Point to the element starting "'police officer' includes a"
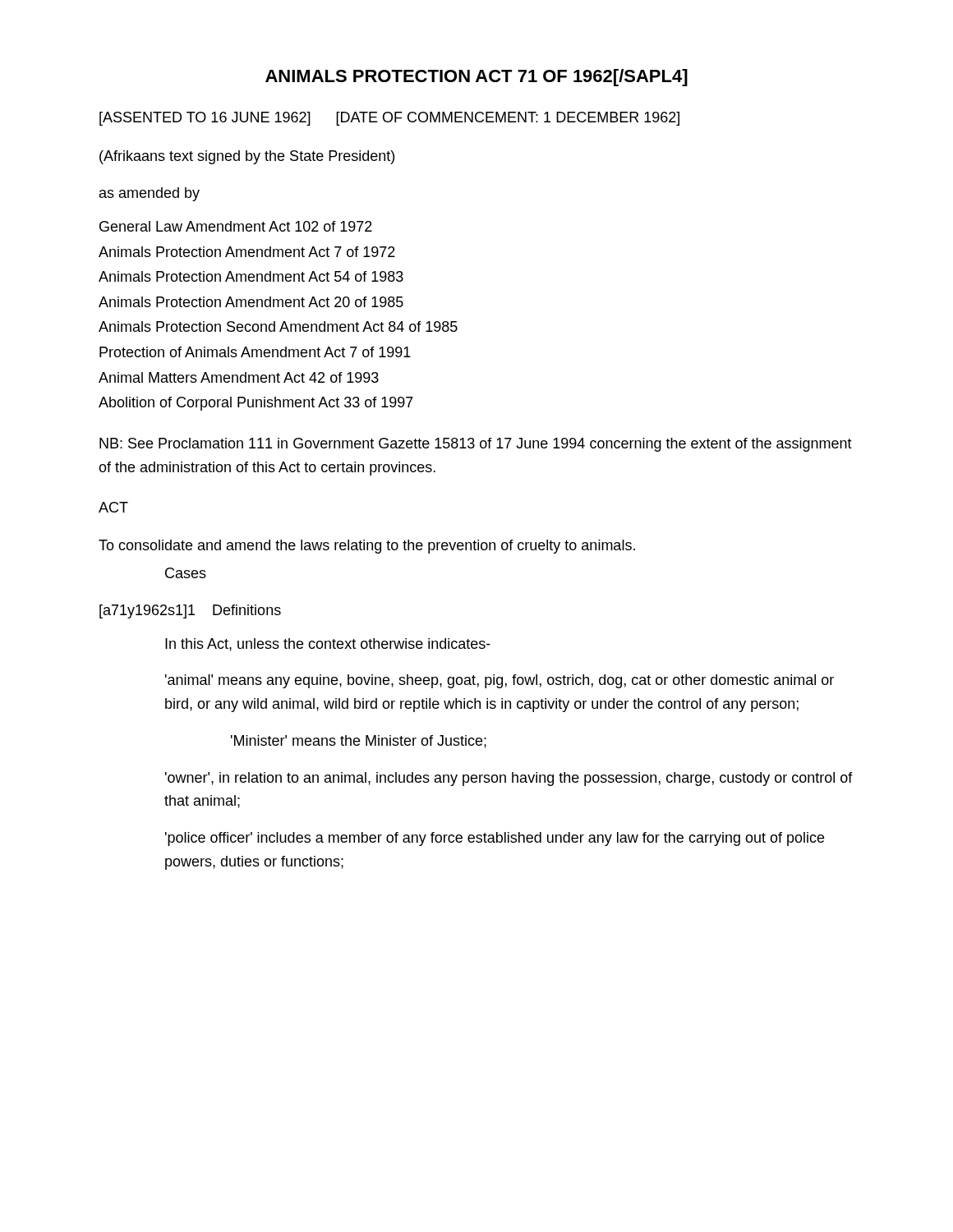This screenshot has height=1232, width=953. pyautogui.click(x=495, y=850)
